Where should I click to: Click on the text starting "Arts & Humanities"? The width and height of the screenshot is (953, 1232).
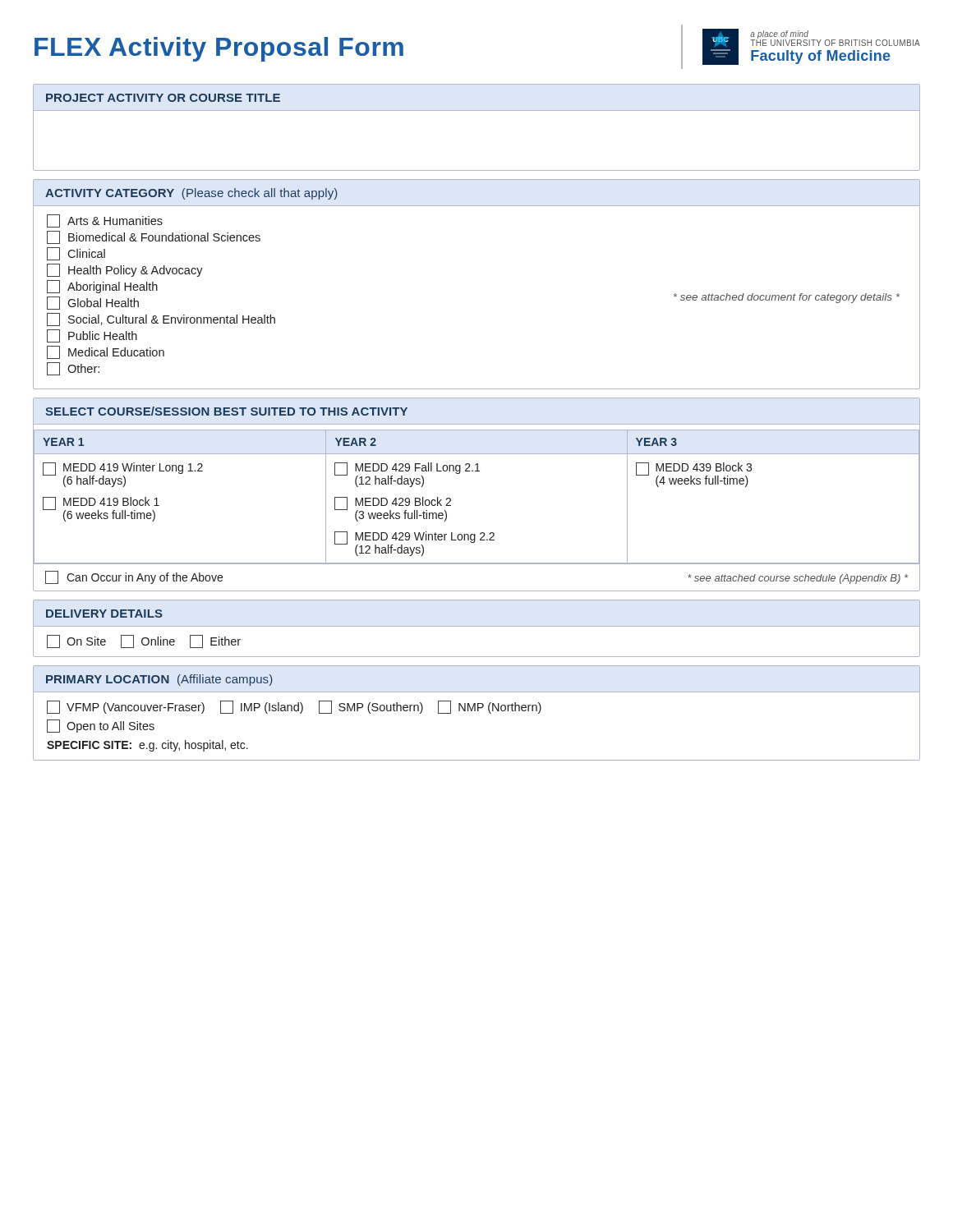pyautogui.click(x=105, y=221)
